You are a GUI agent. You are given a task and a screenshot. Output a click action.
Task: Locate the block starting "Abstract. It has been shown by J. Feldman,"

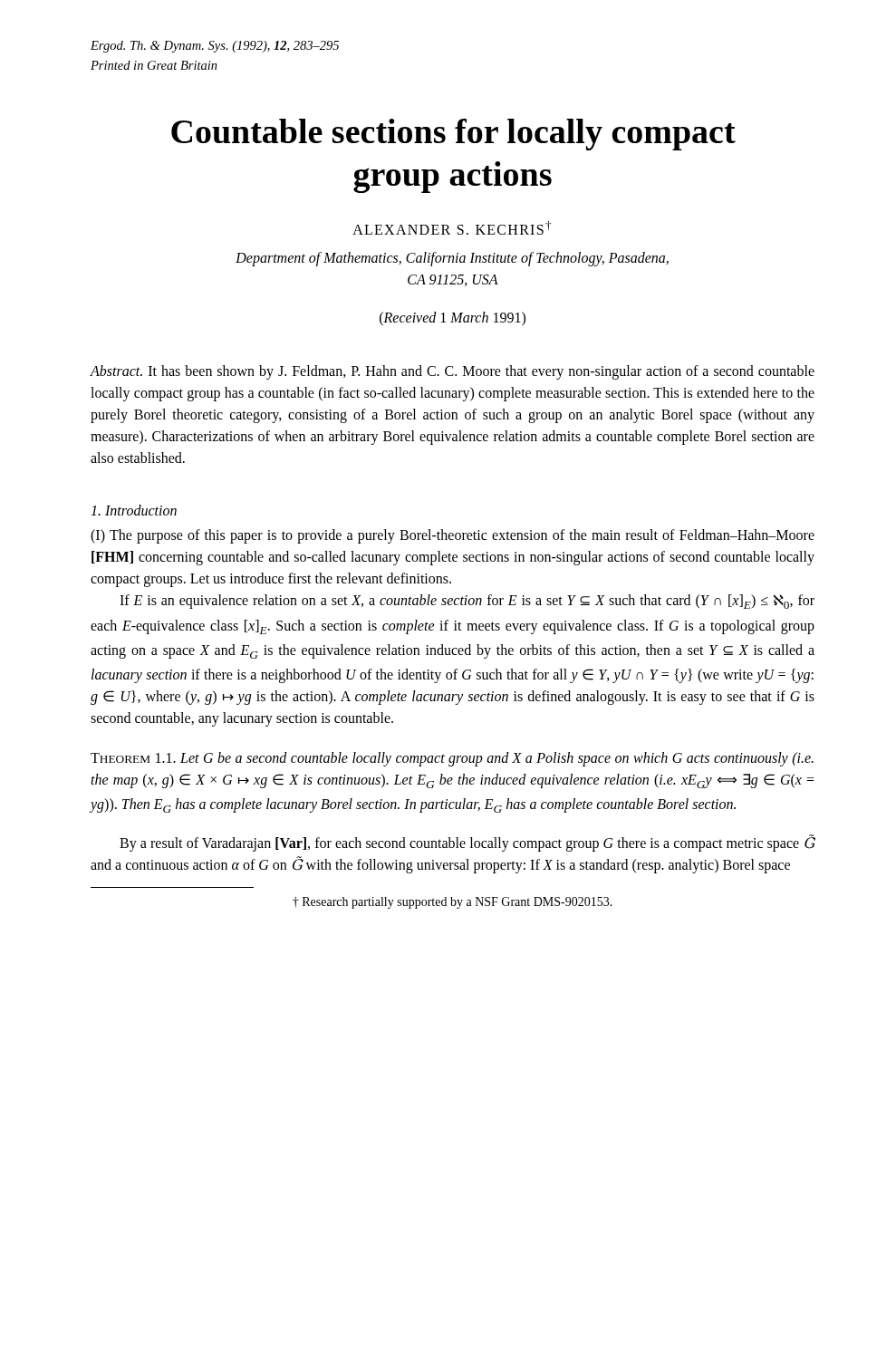pos(453,415)
